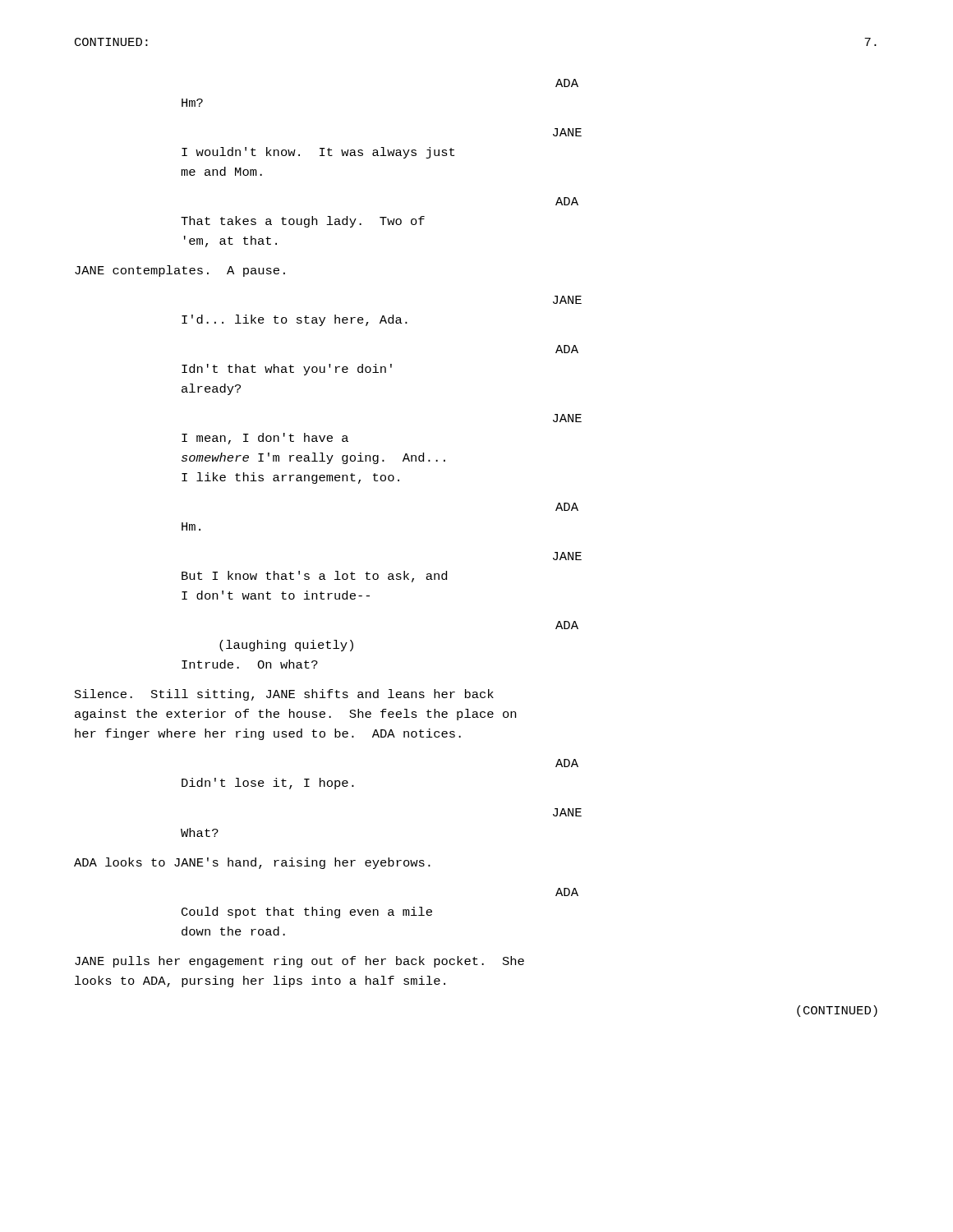Navigate to the element starting "JANE I wouldn't know. It was"
The image size is (953, 1232).
click(x=567, y=132)
